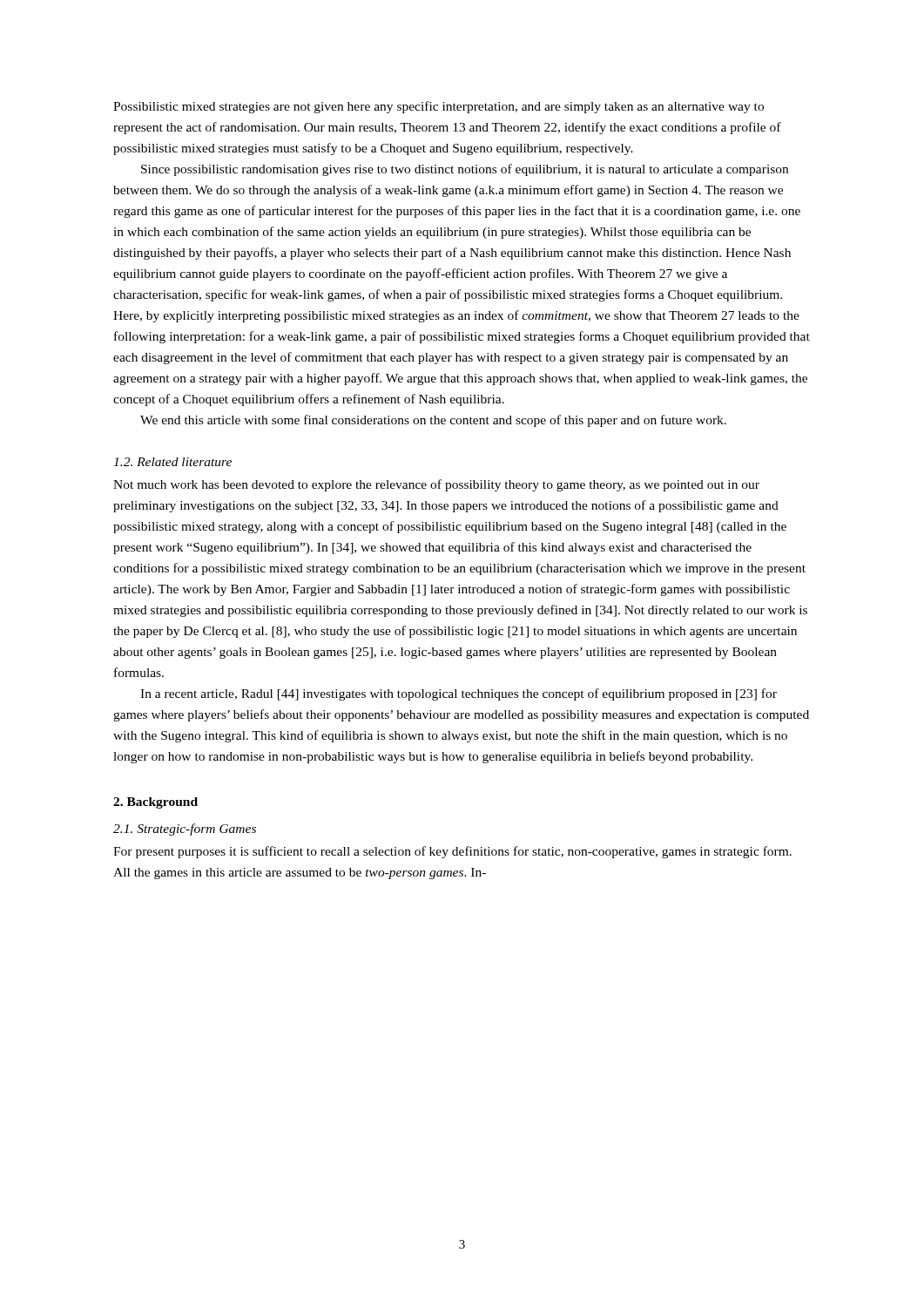Find the text block that says "In a recent article, Radul [44]"
The image size is (924, 1307).
pos(462,725)
